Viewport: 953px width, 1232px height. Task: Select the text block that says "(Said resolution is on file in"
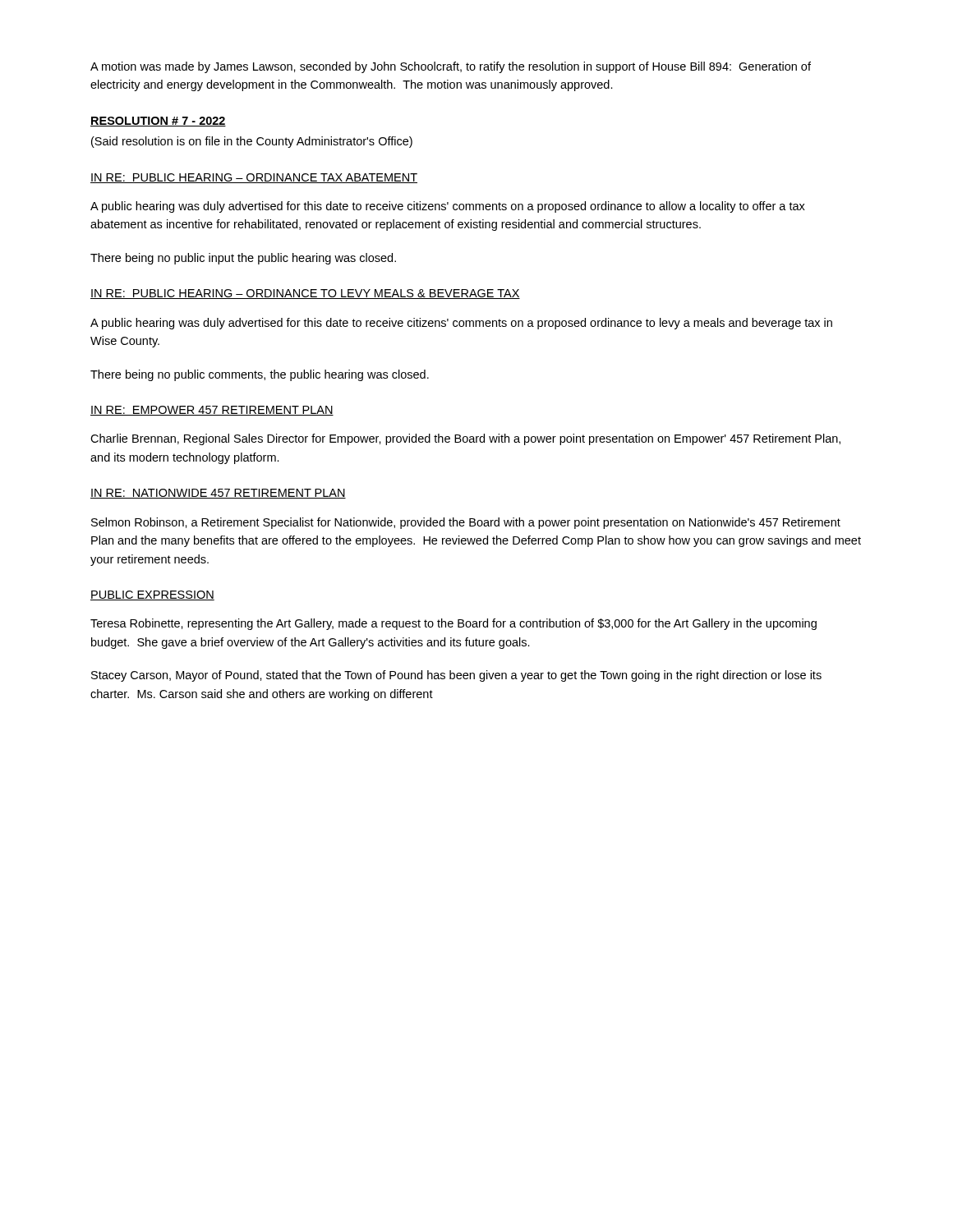(x=252, y=141)
